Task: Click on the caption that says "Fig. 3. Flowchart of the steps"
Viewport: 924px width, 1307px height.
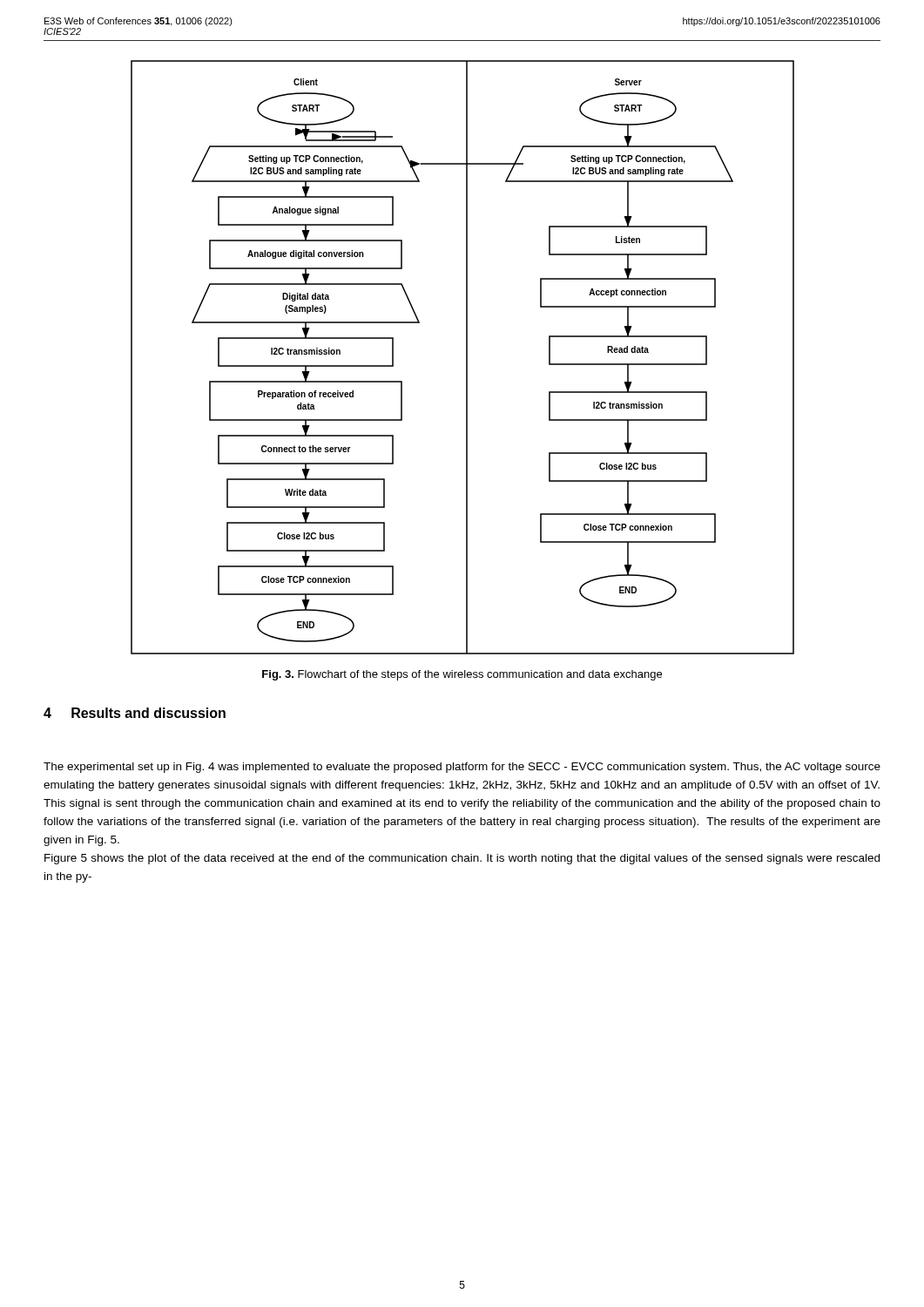Action: tap(462, 674)
